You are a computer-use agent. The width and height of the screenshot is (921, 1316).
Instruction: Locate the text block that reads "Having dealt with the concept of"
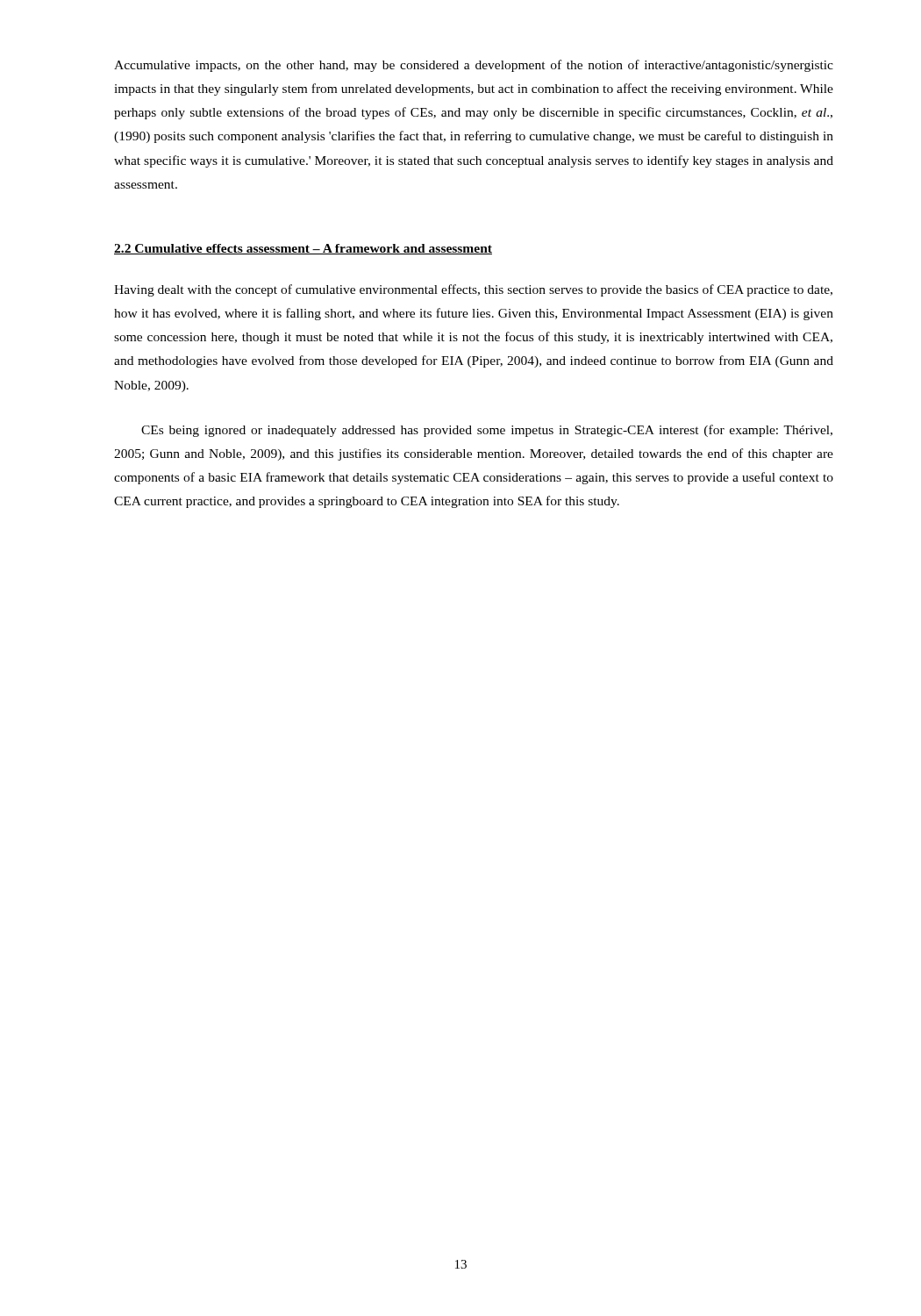[474, 337]
